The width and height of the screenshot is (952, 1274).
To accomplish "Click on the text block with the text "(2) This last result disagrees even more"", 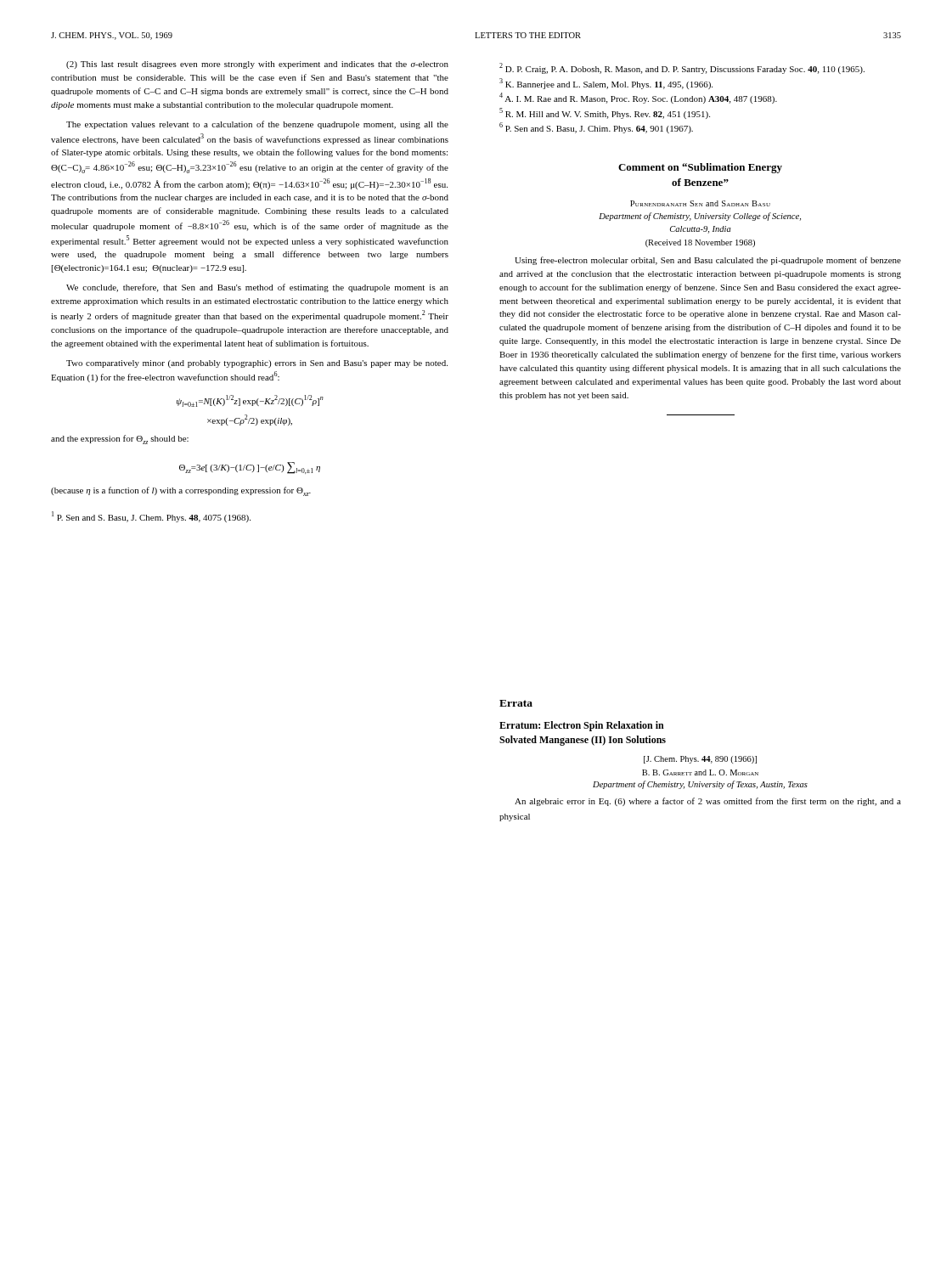I will tap(250, 85).
